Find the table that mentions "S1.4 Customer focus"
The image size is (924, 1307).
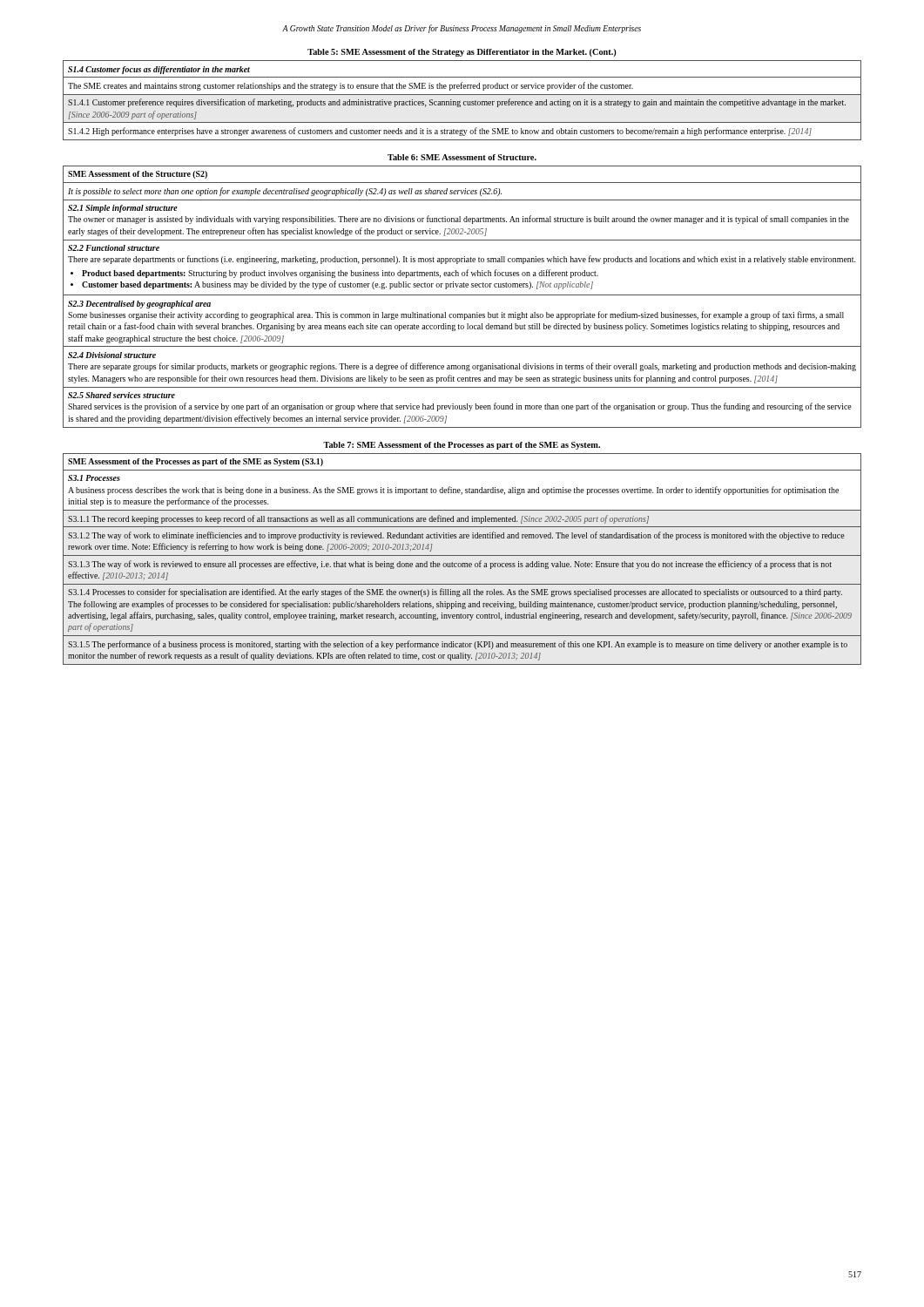click(462, 100)
